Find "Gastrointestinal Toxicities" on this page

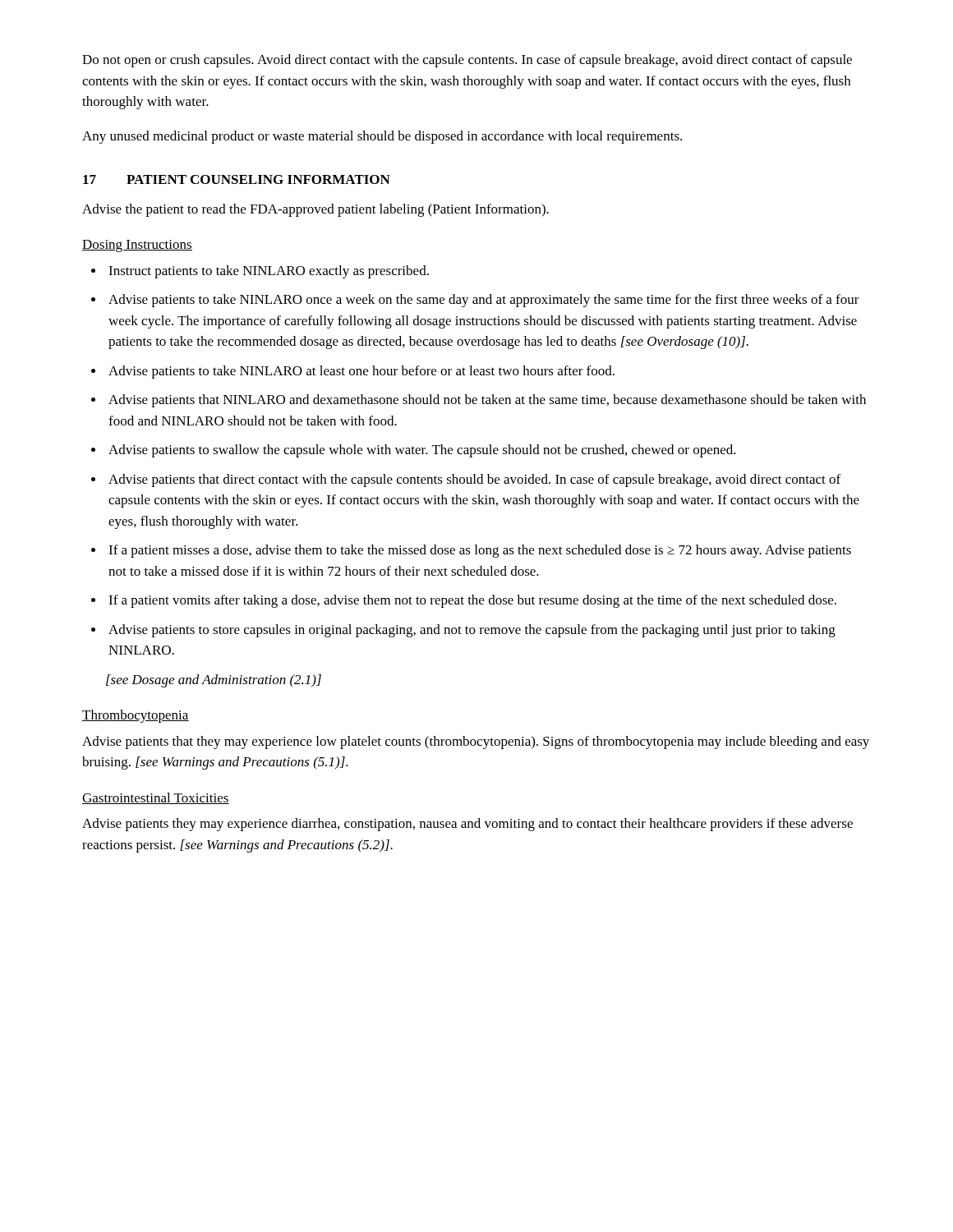[x=155, y=798]
